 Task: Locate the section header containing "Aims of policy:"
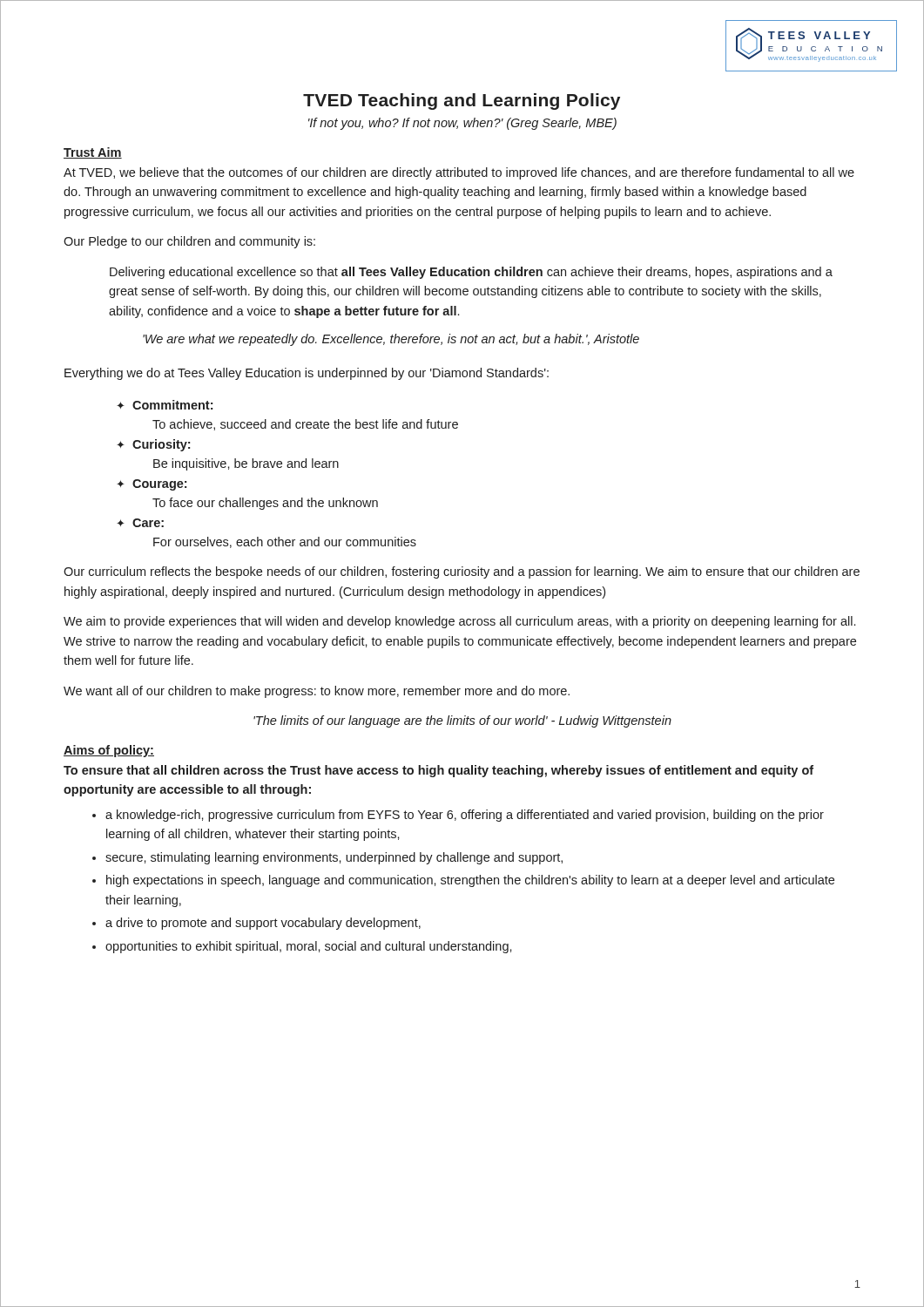pyautogui.click(x=109, y=750)
